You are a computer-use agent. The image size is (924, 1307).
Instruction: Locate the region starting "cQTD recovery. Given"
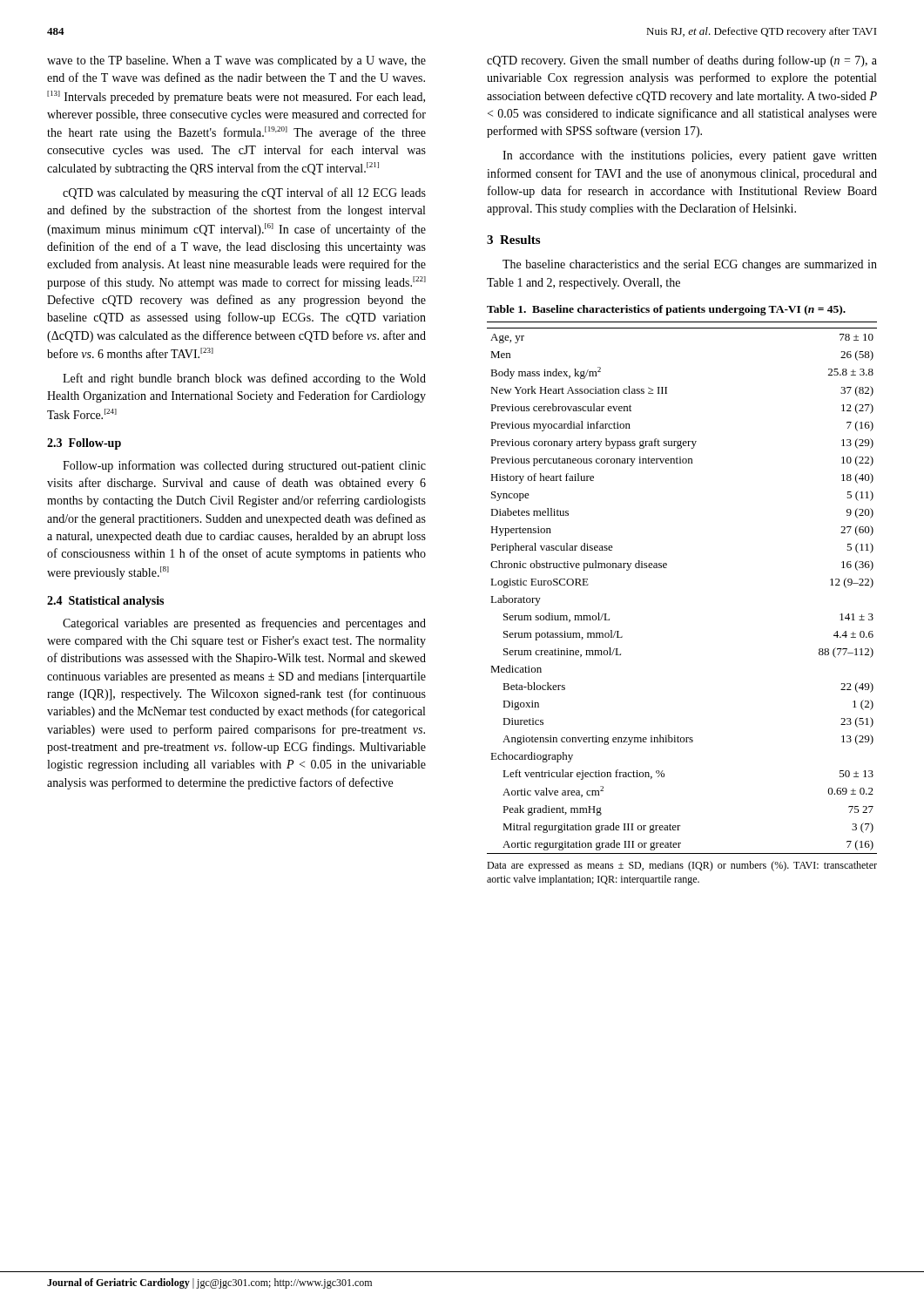682,97
